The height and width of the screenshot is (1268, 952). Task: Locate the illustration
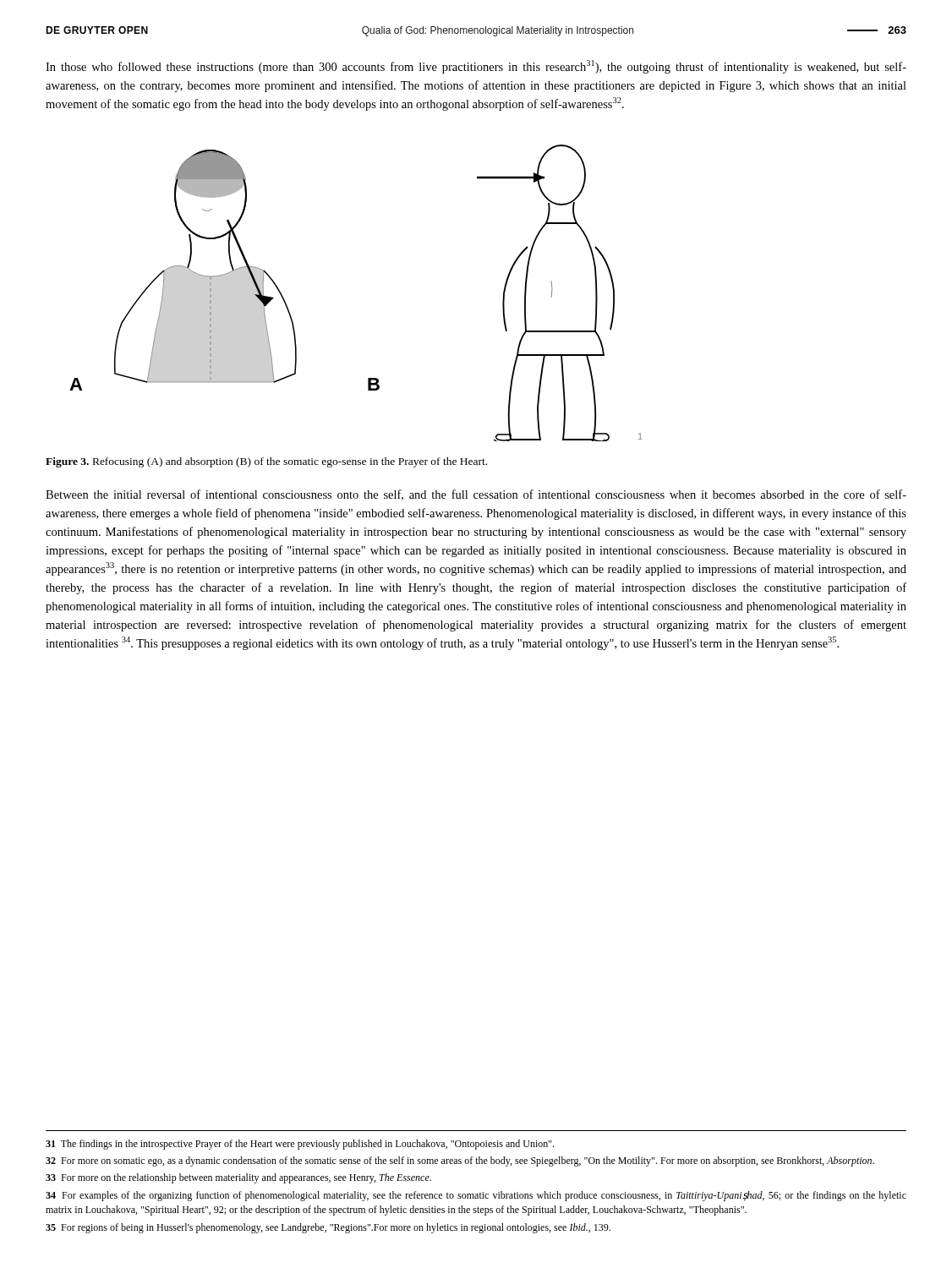point(476,287)
